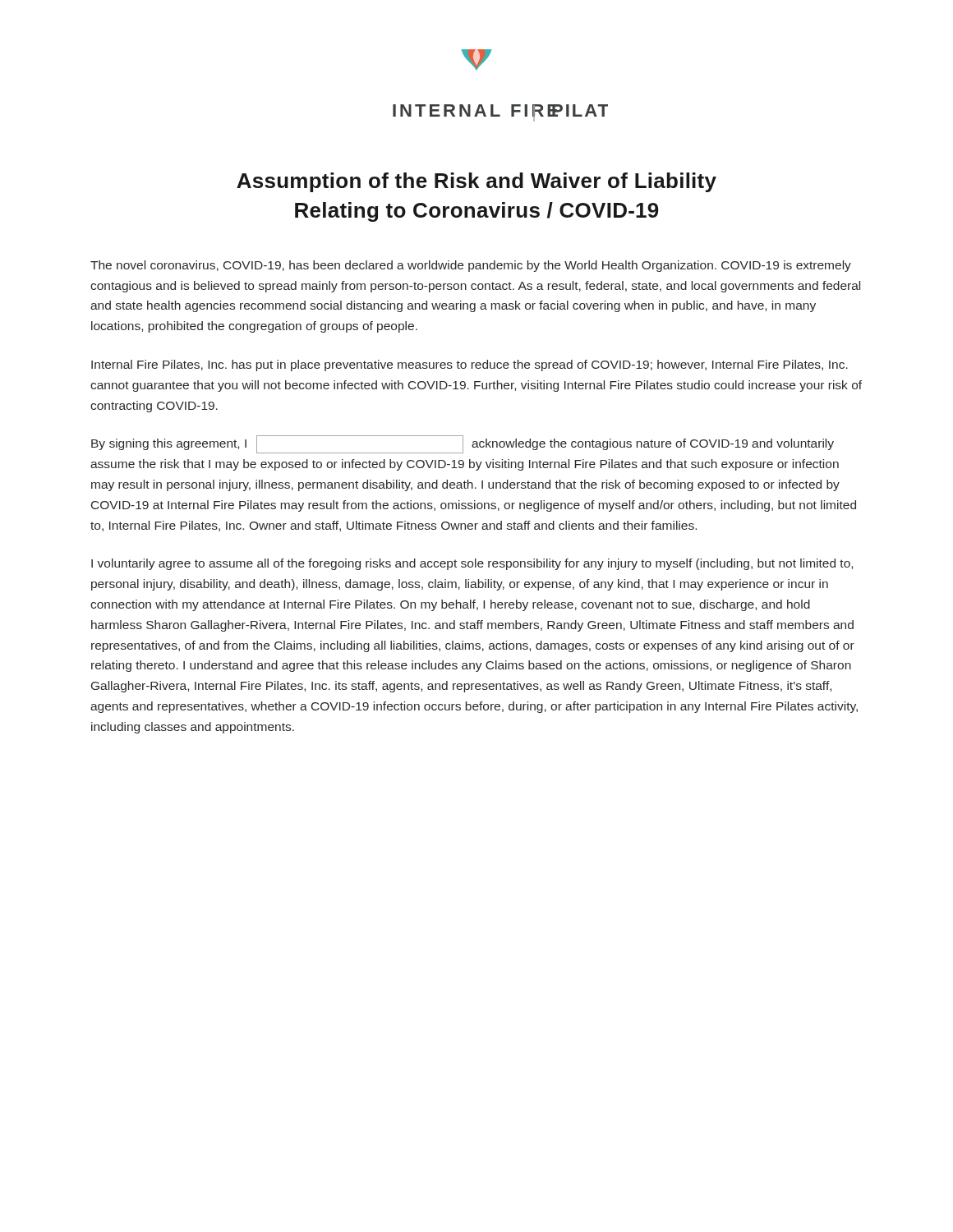Viewport: 953px width, 1232px height.
Task: Navigate to the text block starting "Internal Fire Pilates, Inc. has put"
Action: [476, 385]
